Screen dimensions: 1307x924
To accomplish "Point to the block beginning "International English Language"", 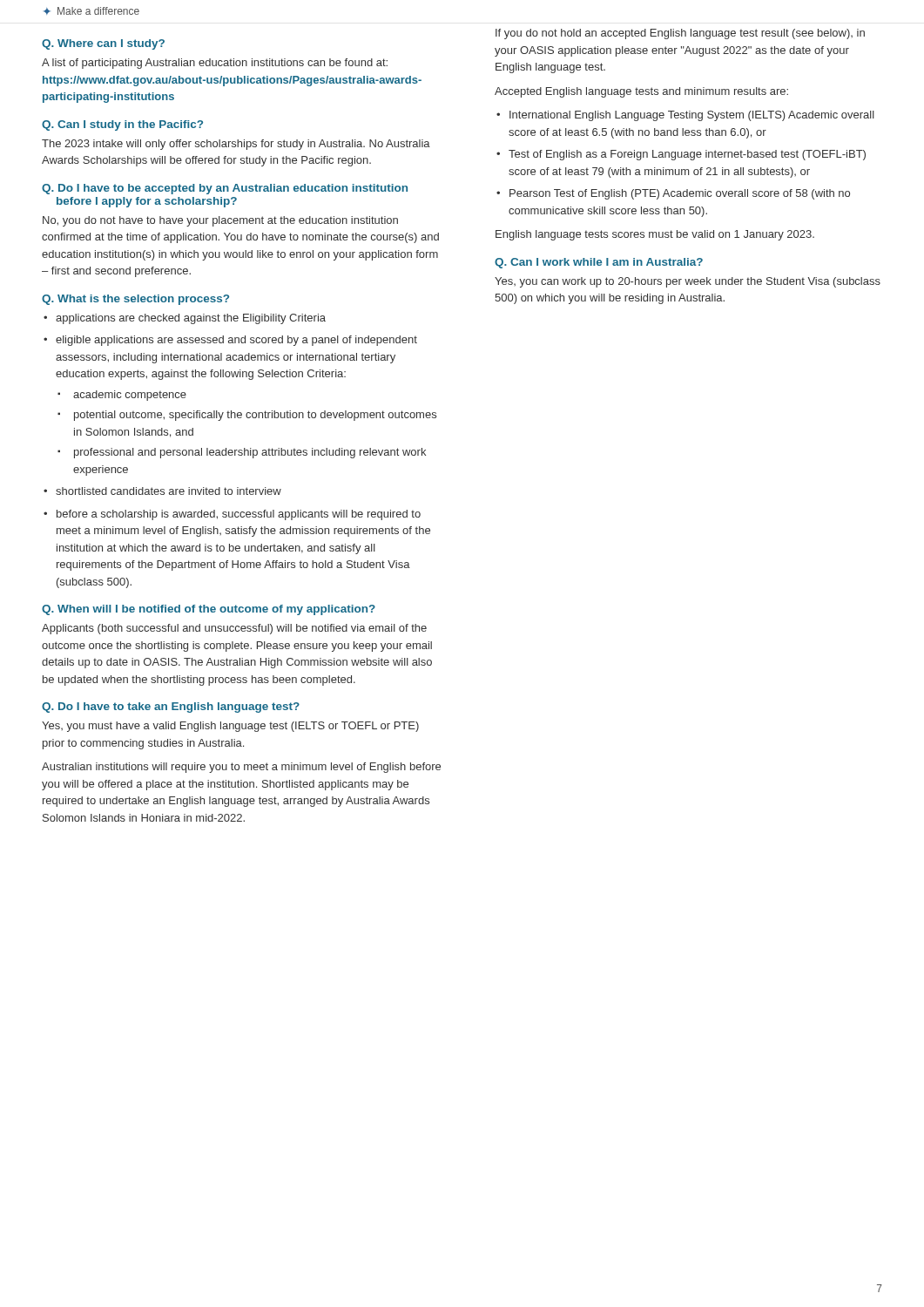I will point(692,123).
